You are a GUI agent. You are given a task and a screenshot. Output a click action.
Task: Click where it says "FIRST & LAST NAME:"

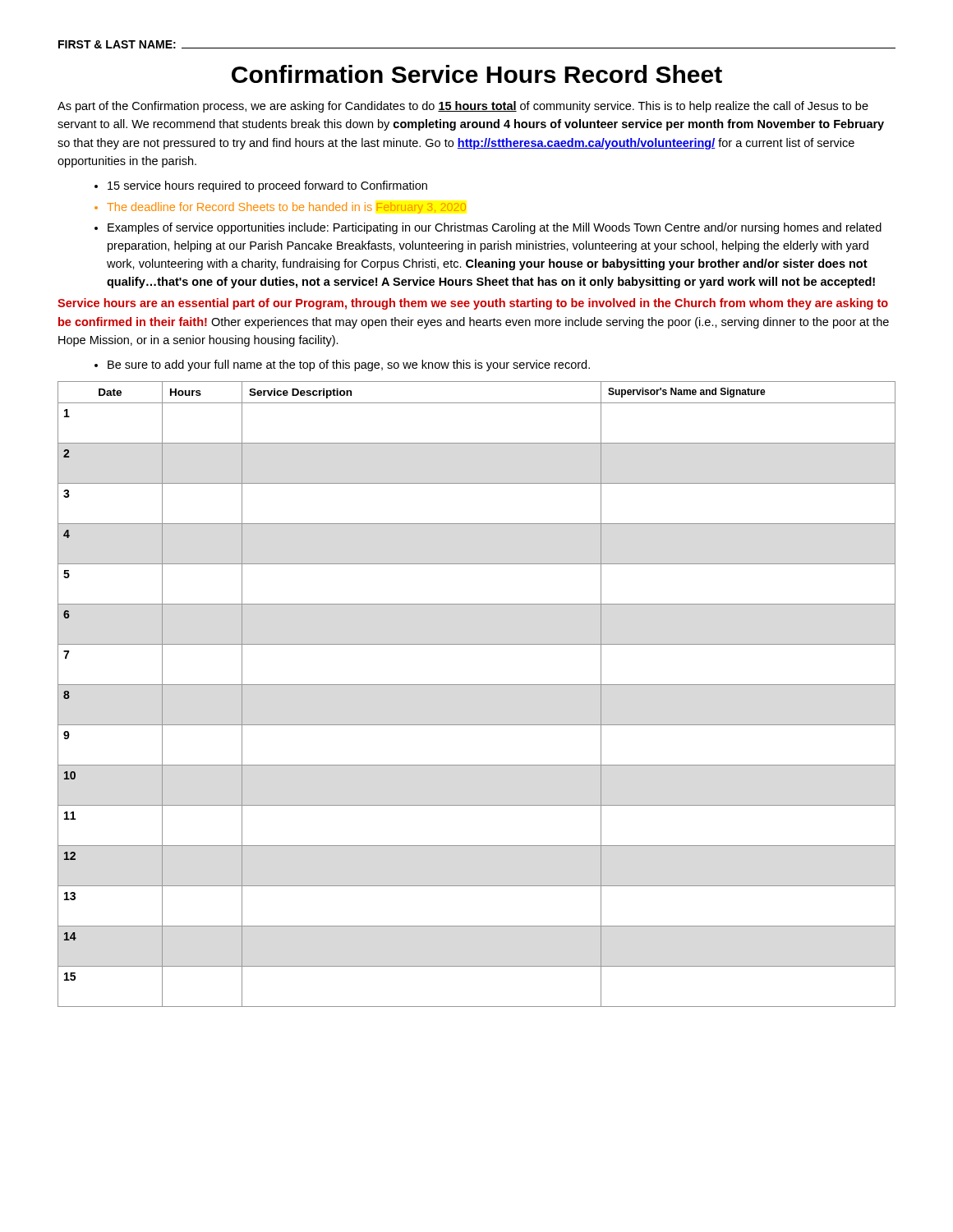tap(476, 42)
